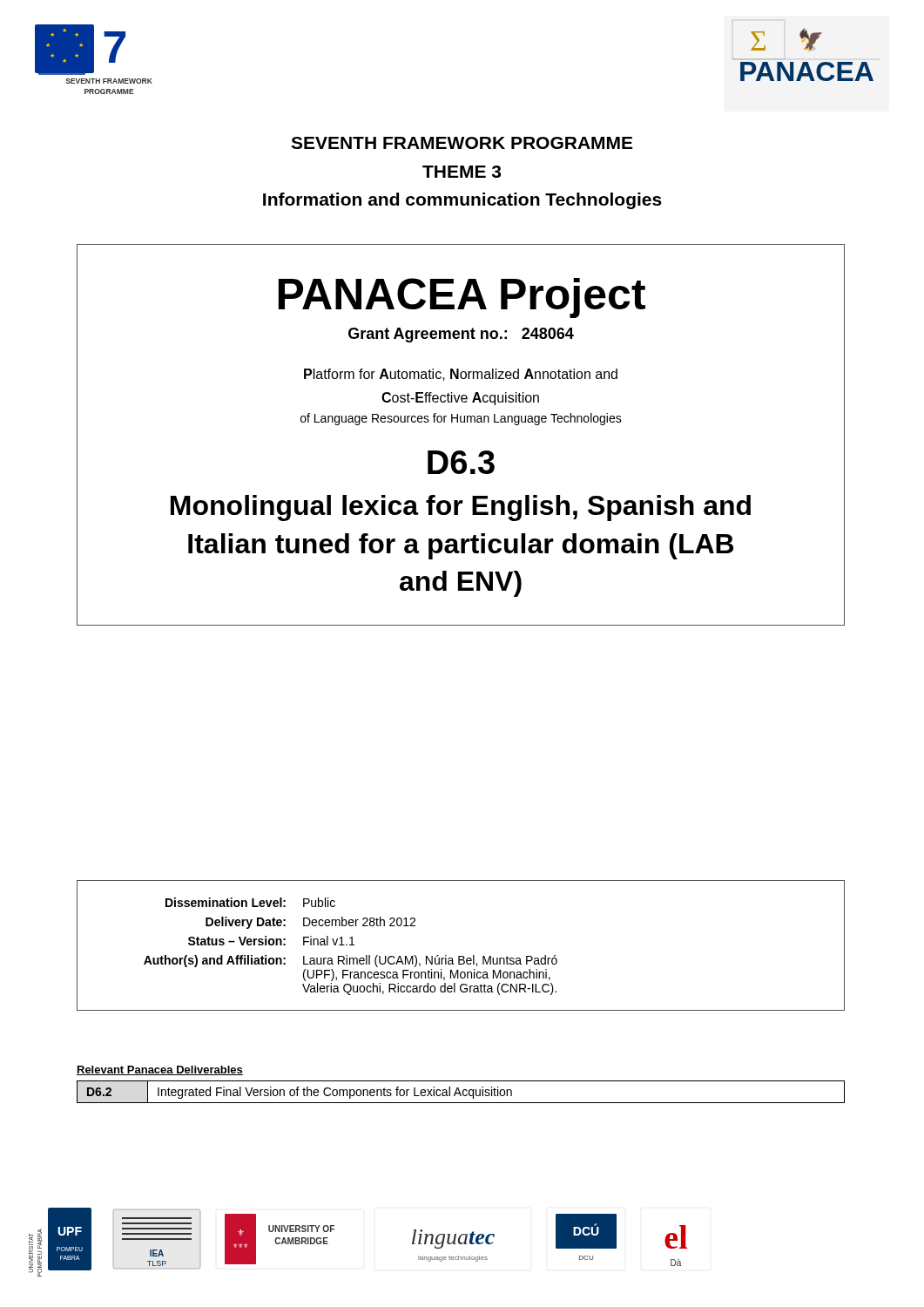
Task: Where is the title that starts "PANACEA Project Grant Agreement no.: 248064 Platform"?
Action: [461, 435]
